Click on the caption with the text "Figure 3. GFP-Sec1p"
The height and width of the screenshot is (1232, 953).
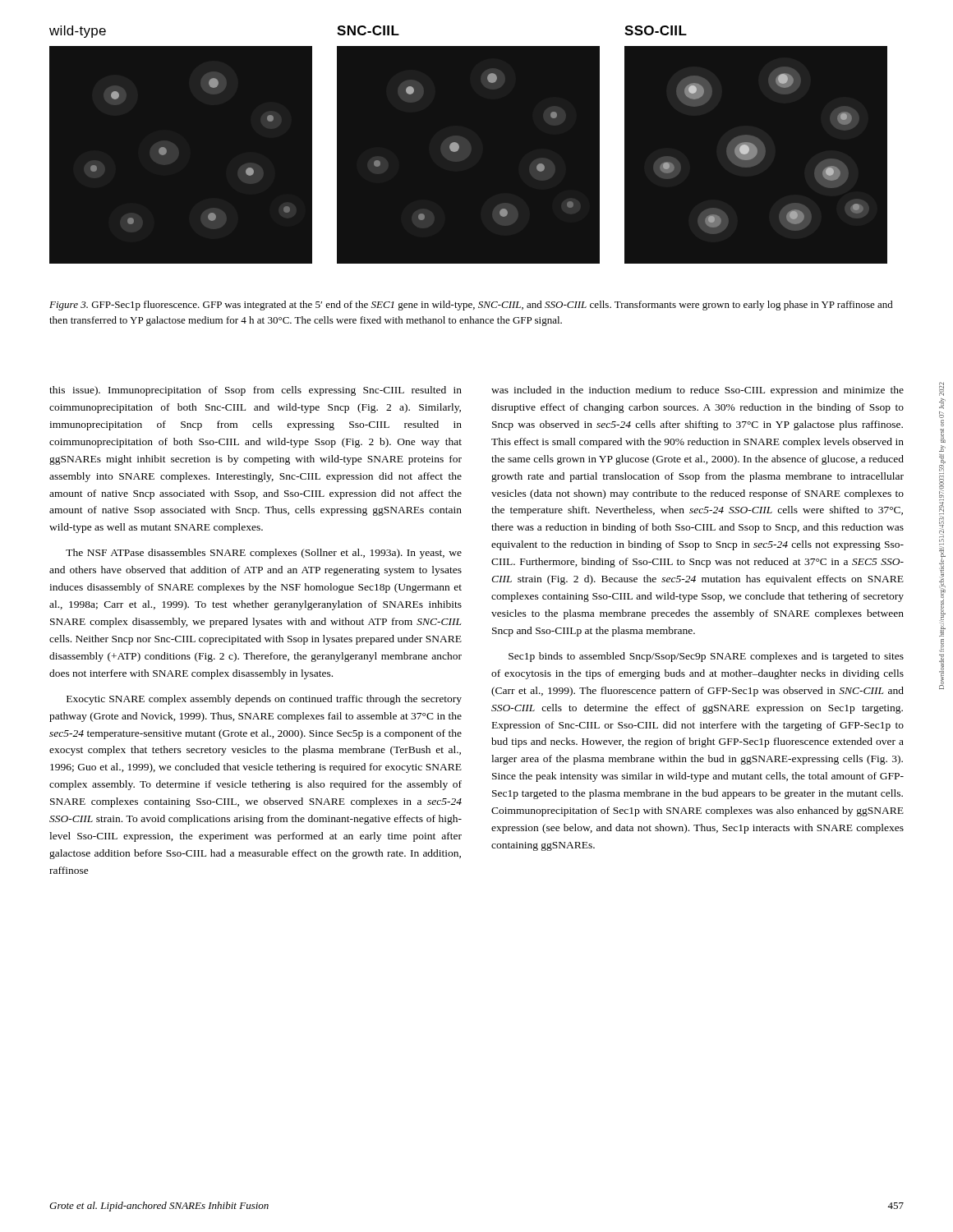471,312
